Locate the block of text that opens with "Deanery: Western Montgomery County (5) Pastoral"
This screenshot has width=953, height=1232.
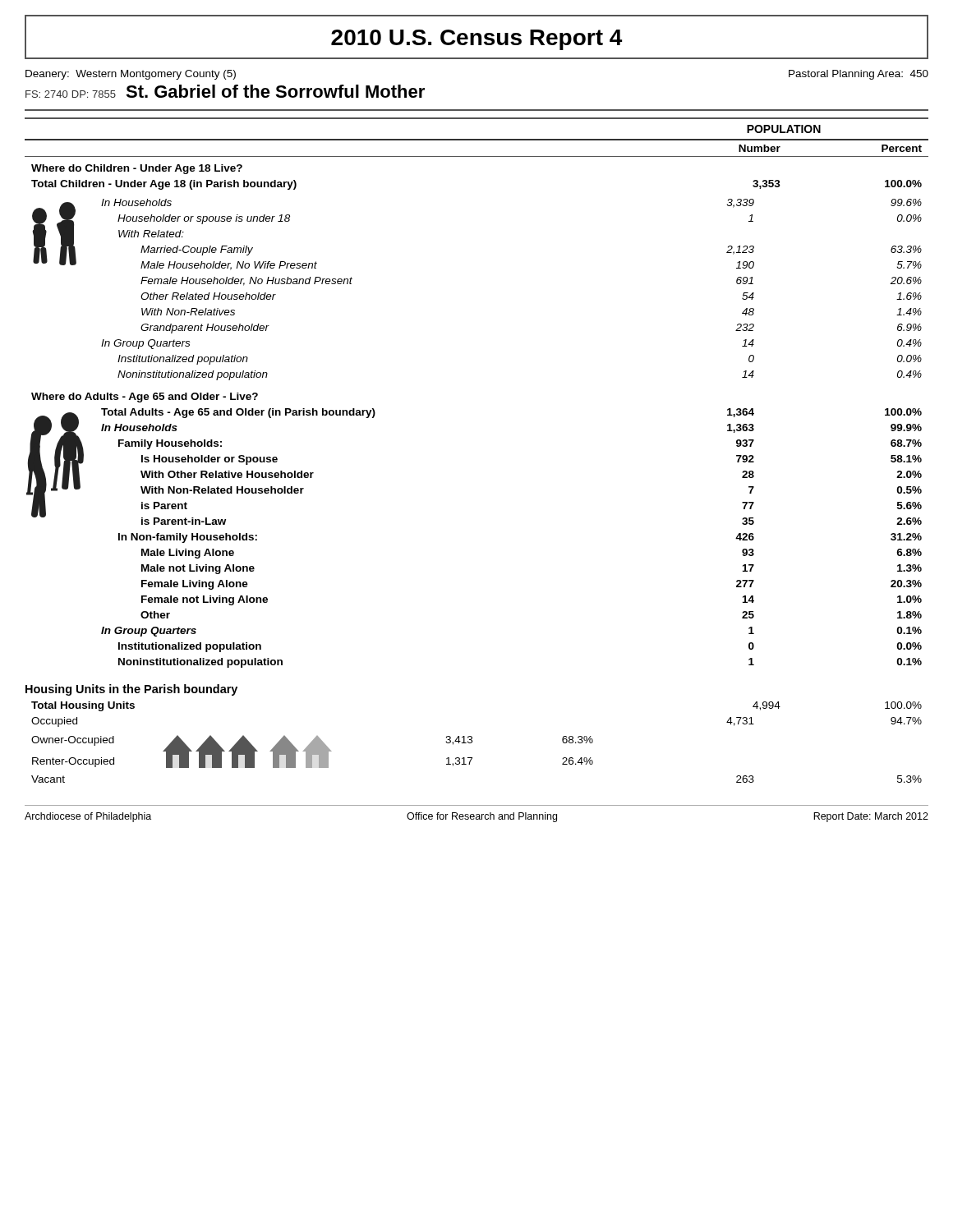[x=131, y=76]
